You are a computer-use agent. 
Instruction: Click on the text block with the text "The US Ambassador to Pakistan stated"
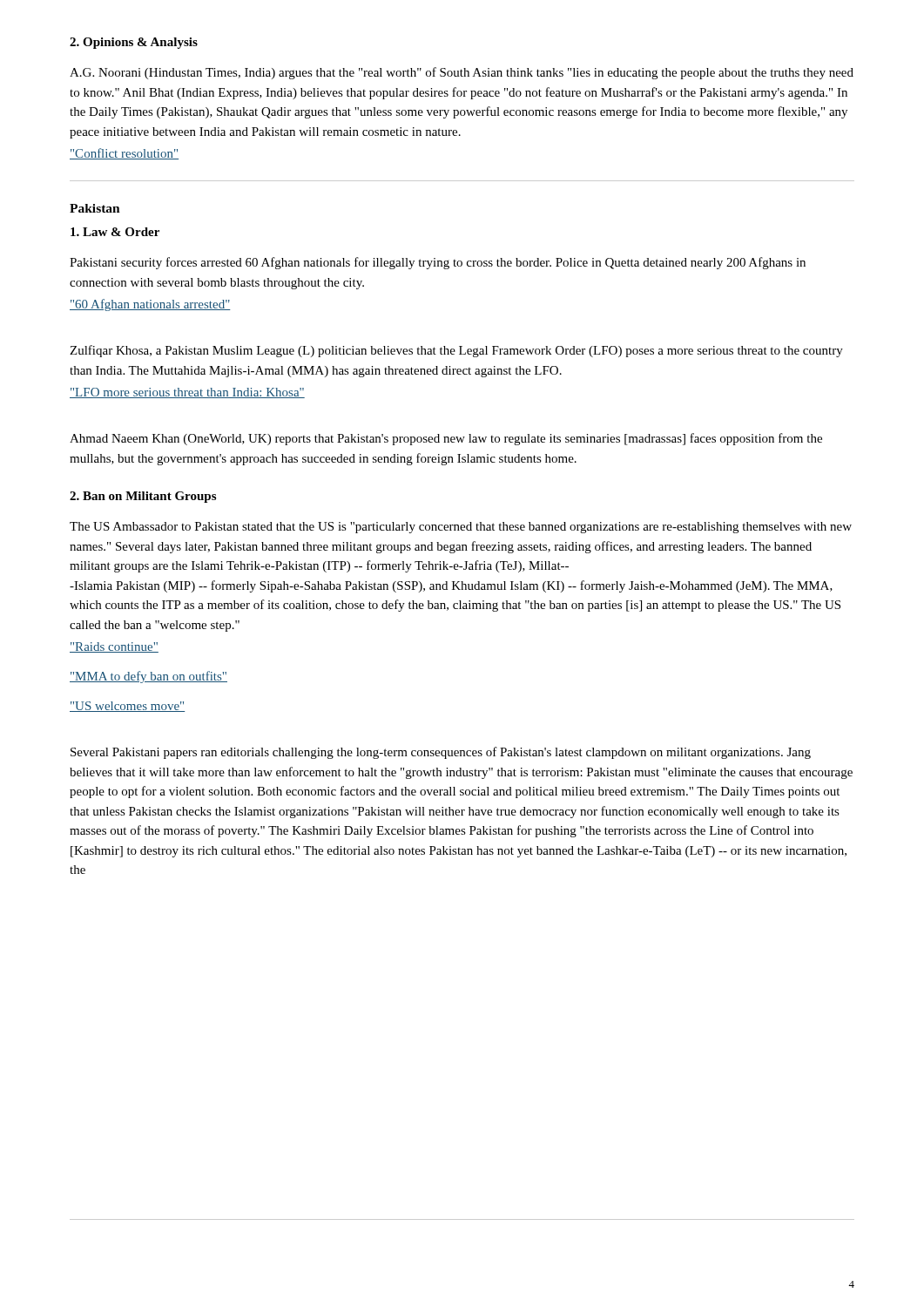(462, 575)
